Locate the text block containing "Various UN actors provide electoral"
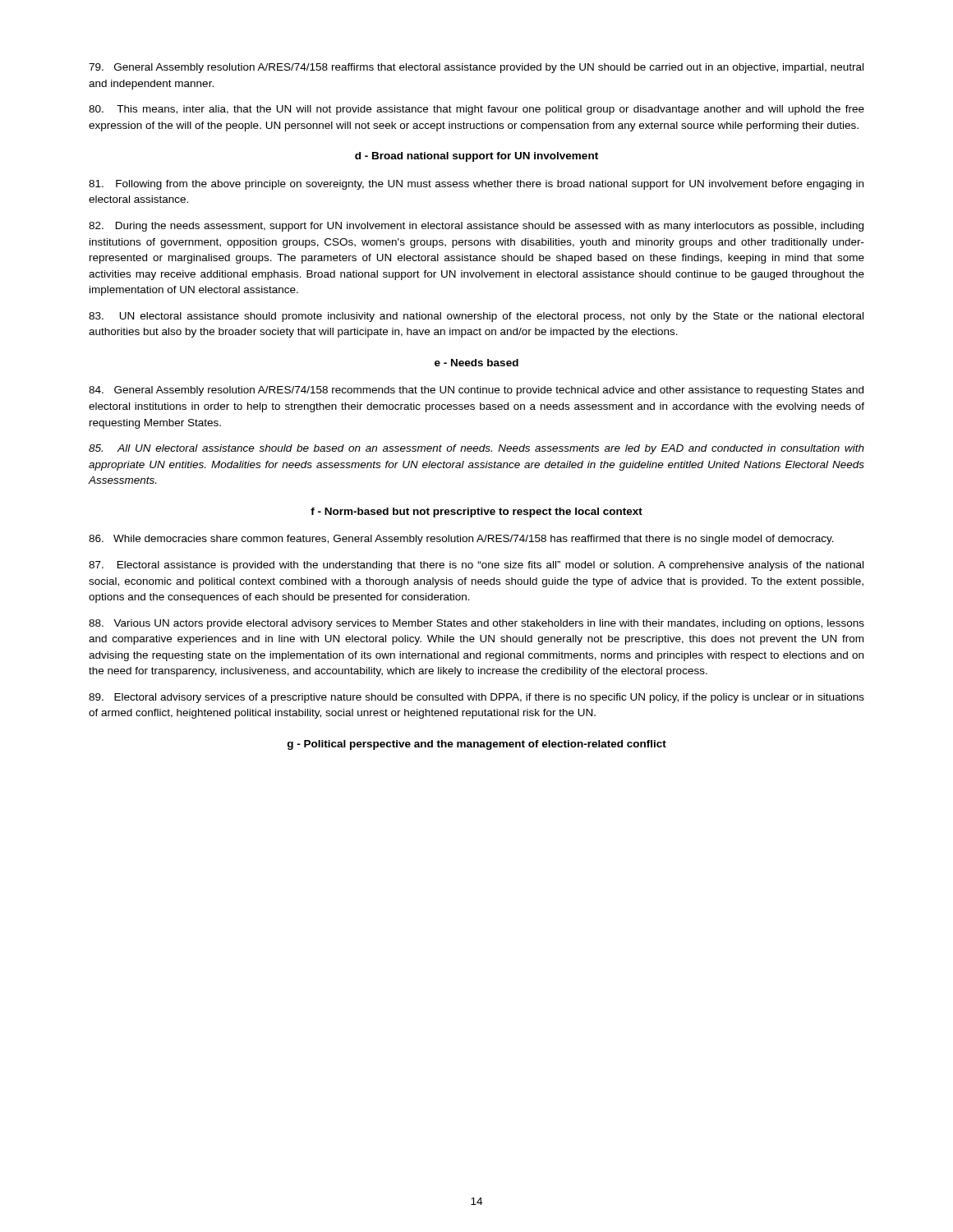Image resolution: width=953 pixels, height=1232 pixels. coord(476,647)
